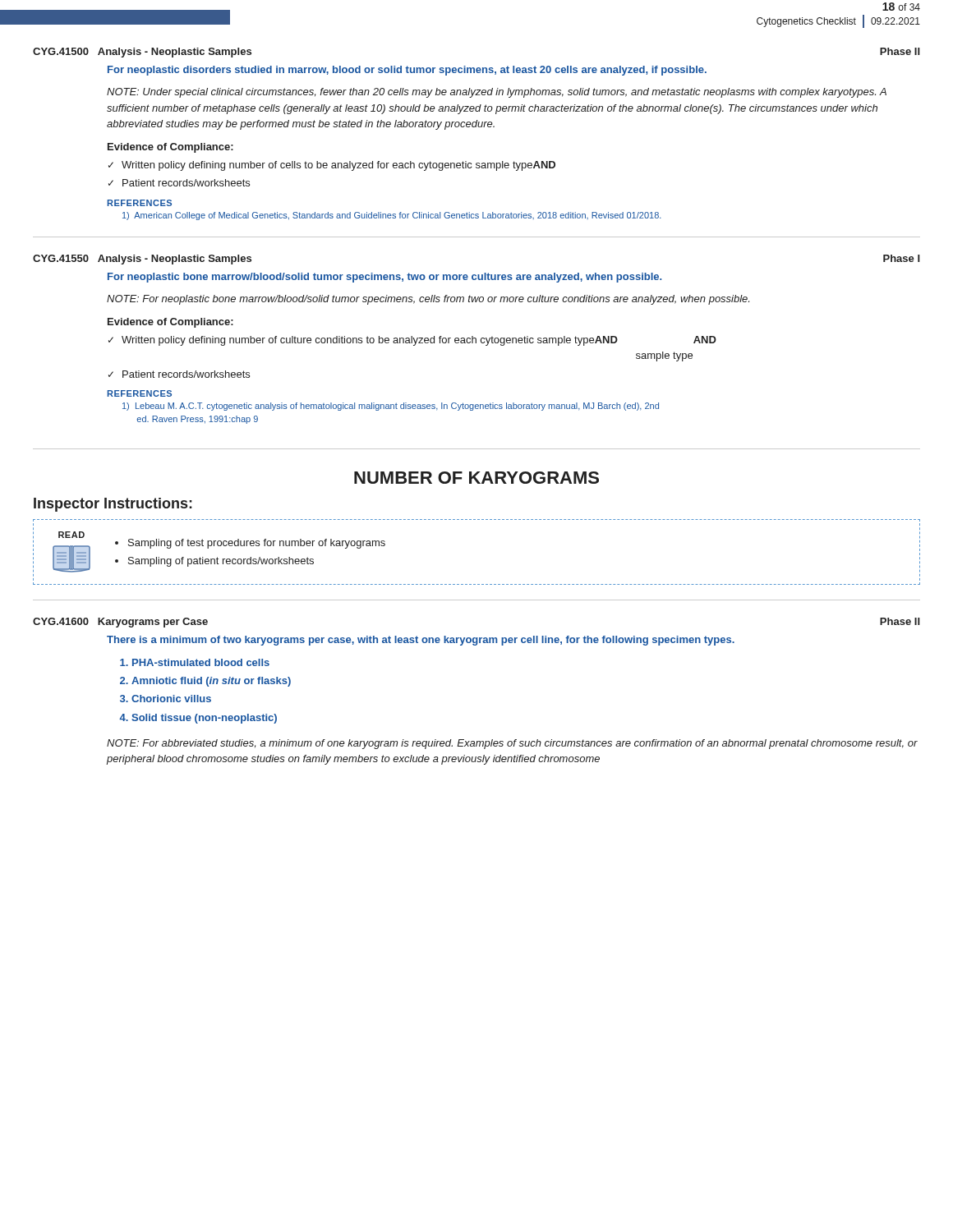
Task: Navigate to the text starting "Sampling of test procedures for"
Action: pos(256,542)
